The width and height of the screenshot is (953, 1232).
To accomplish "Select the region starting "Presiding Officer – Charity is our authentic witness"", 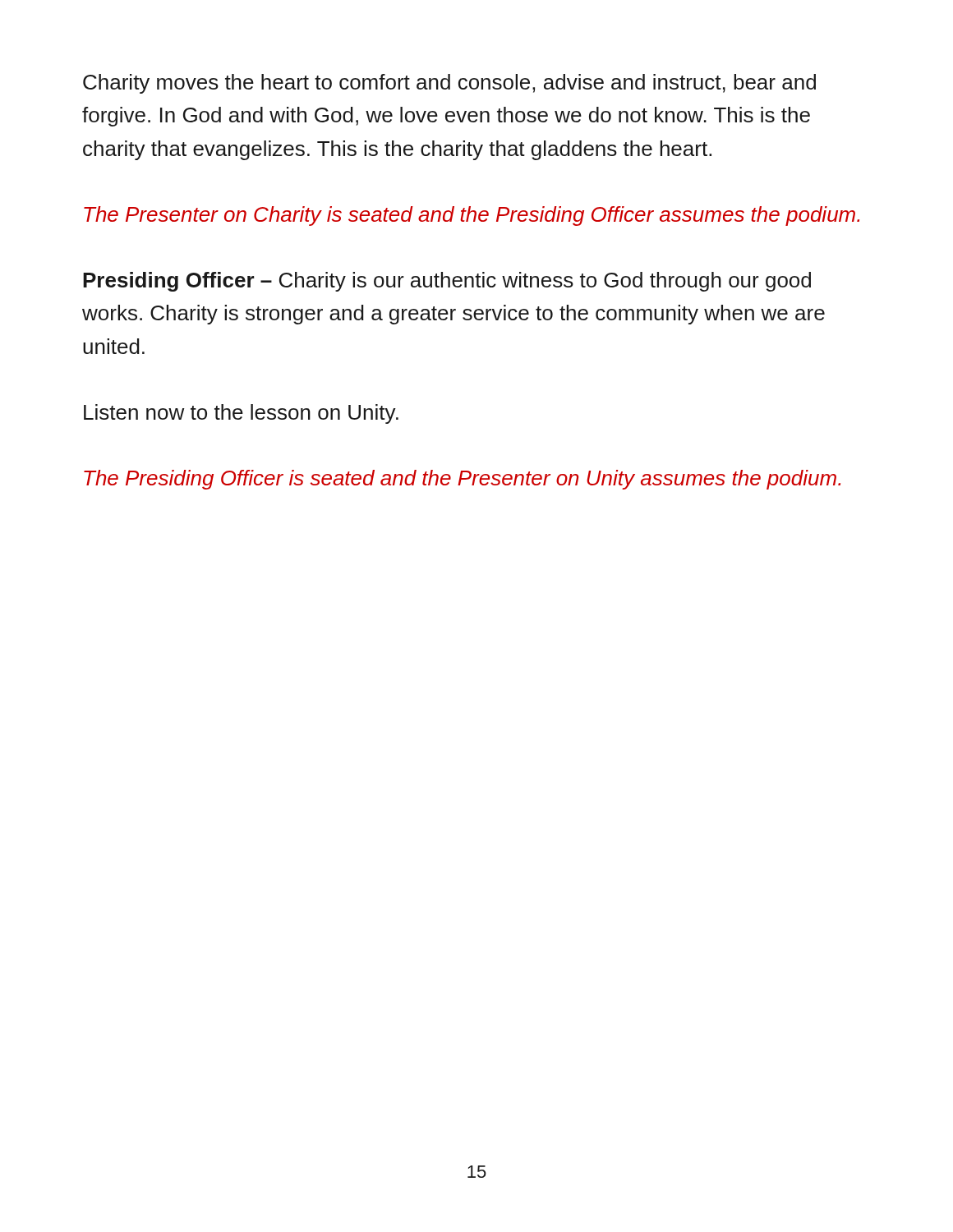I will (x=454, y=313).
